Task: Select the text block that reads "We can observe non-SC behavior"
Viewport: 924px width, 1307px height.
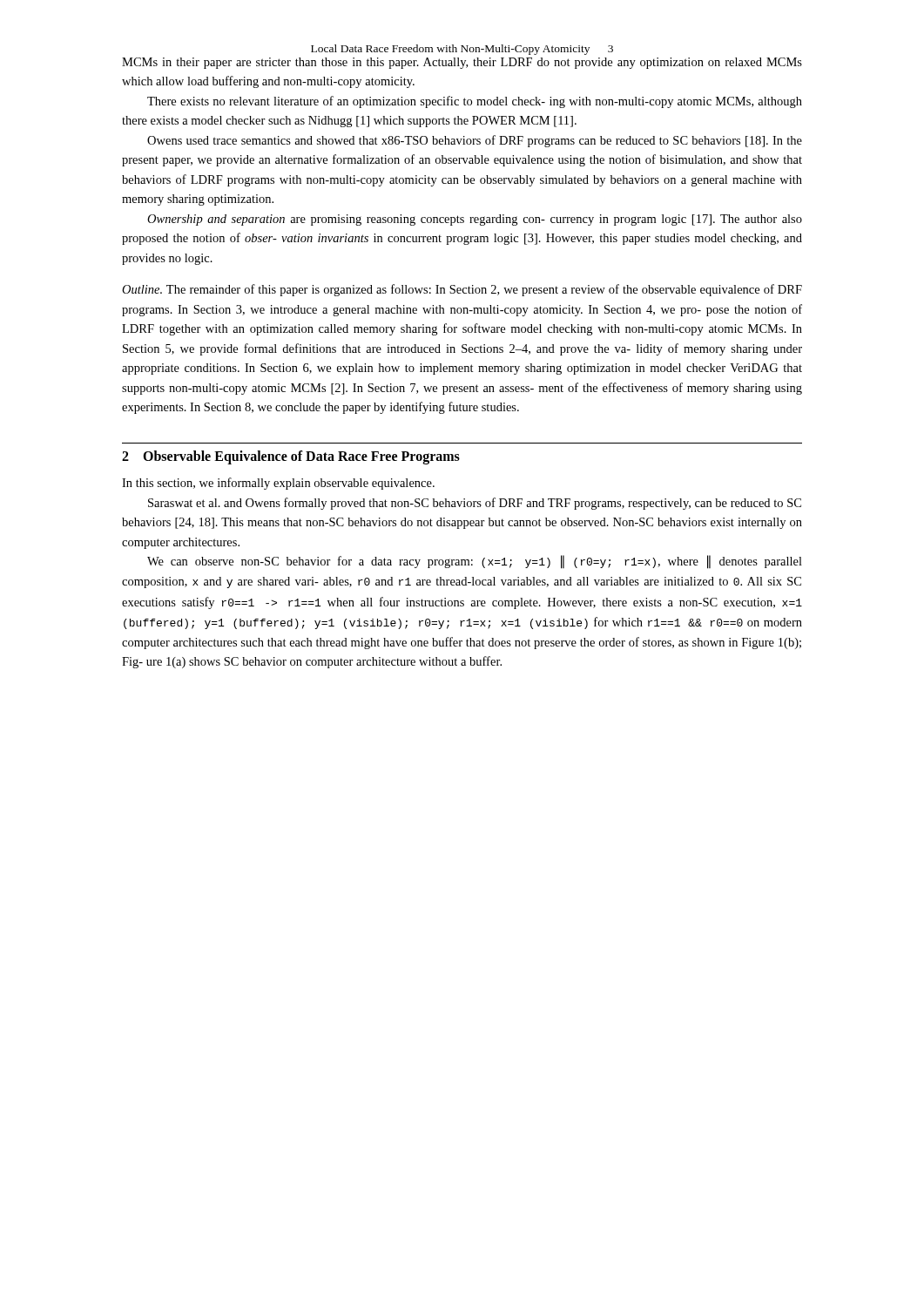Action: coord(462,612)
